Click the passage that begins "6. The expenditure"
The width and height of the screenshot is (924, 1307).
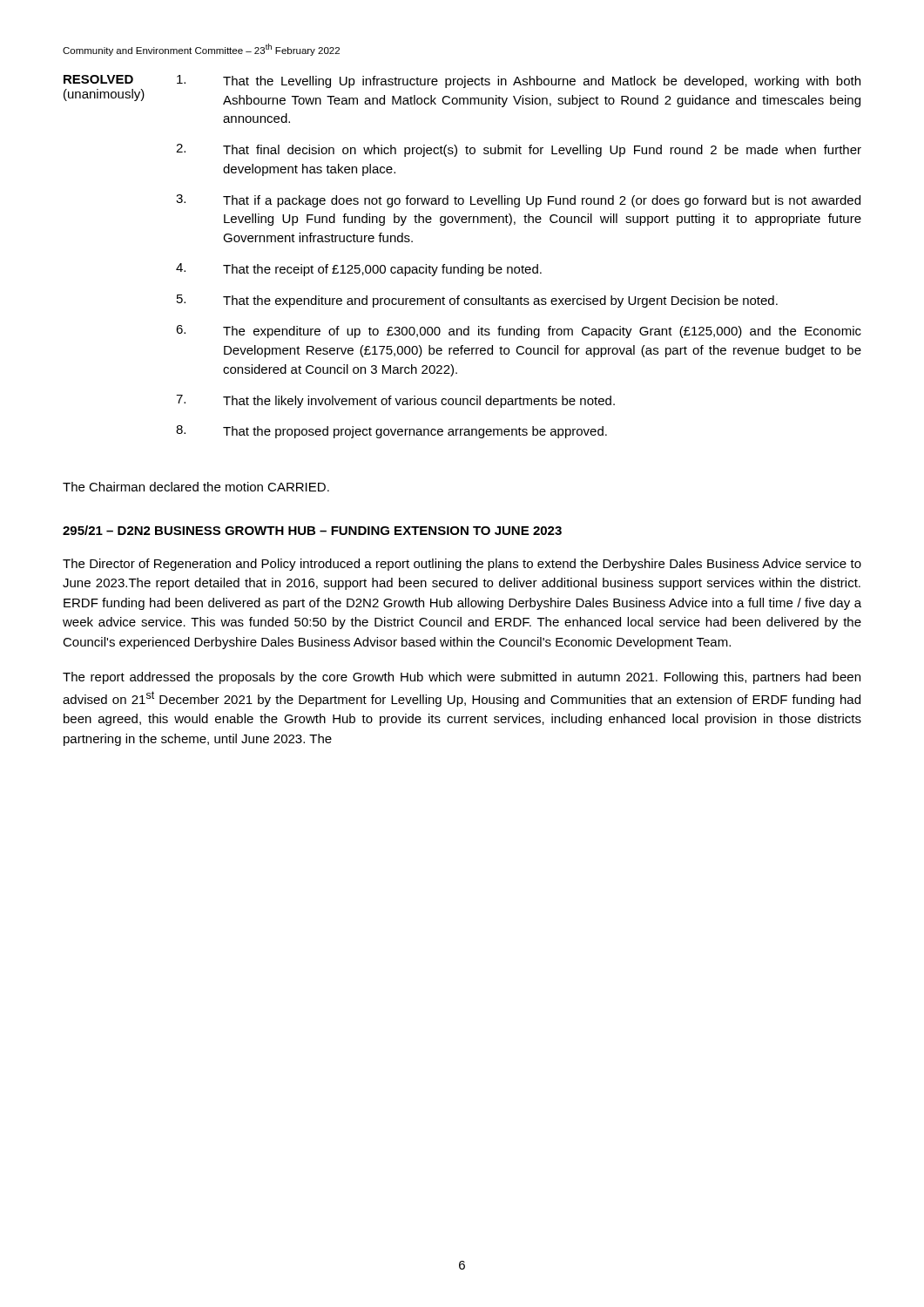[519, 350]
